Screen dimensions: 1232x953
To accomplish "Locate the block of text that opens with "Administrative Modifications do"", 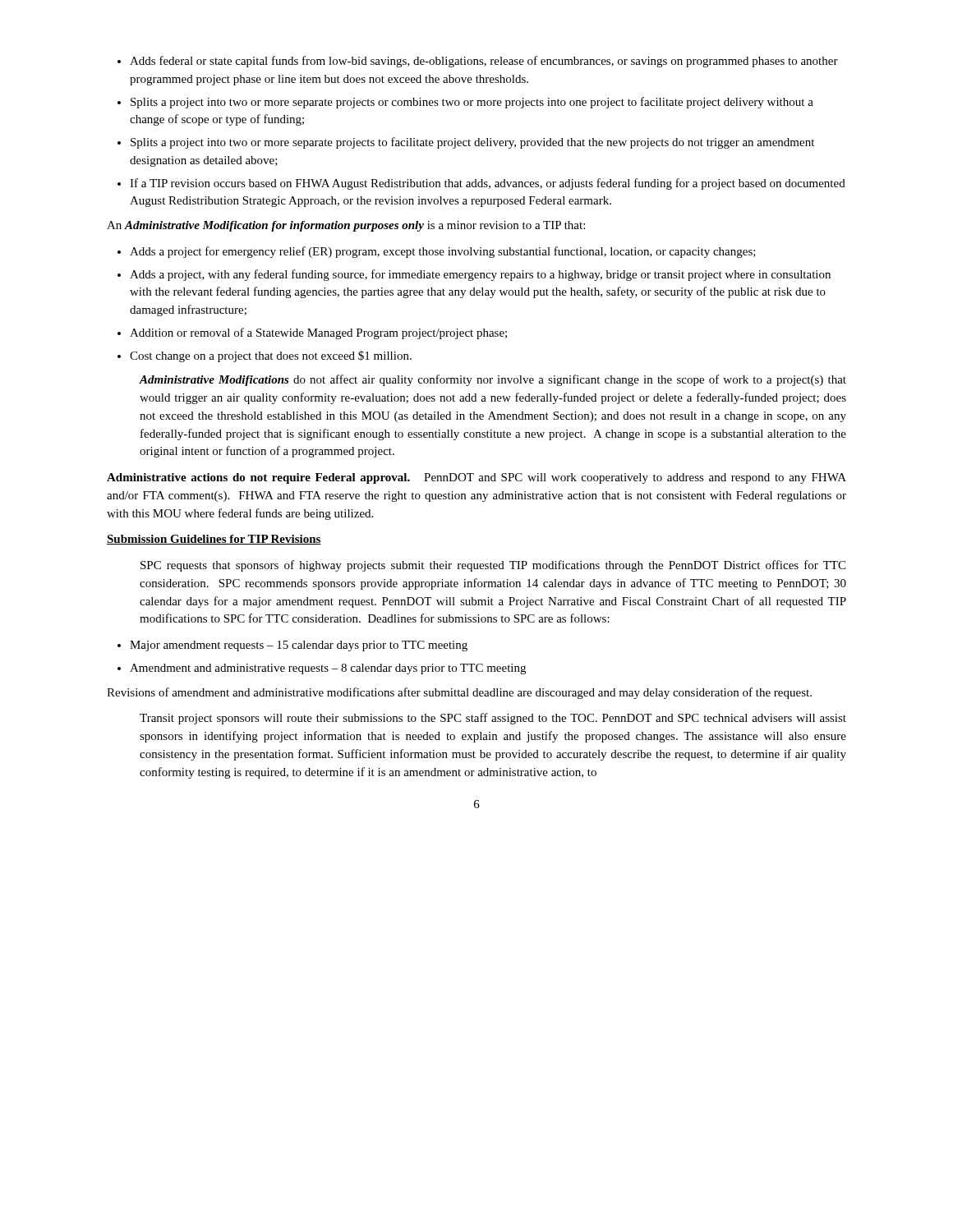I will (x=493, y=416).
